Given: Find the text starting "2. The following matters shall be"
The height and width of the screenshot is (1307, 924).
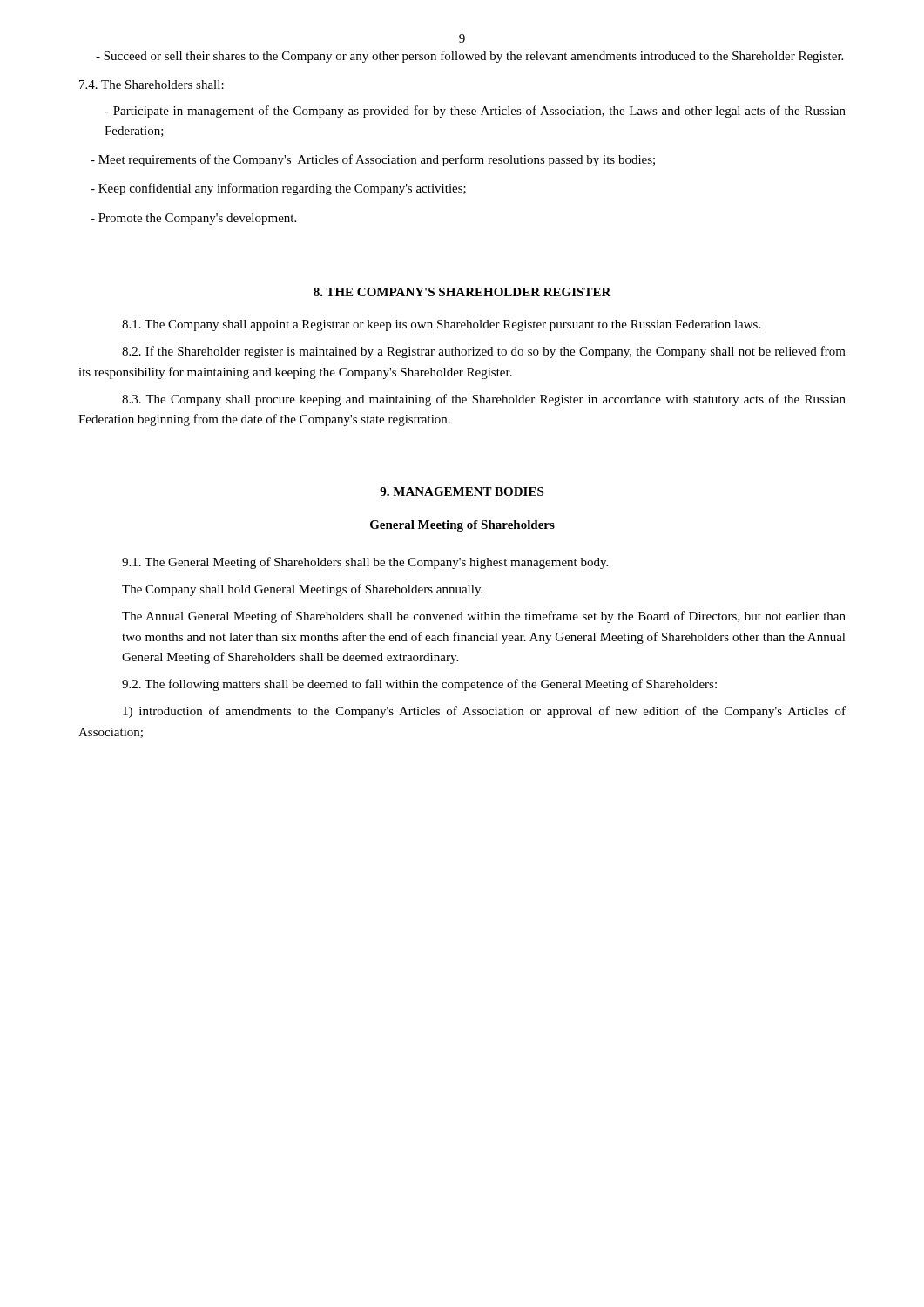Looking at the screenshot, I should click(x=420, y=684).
